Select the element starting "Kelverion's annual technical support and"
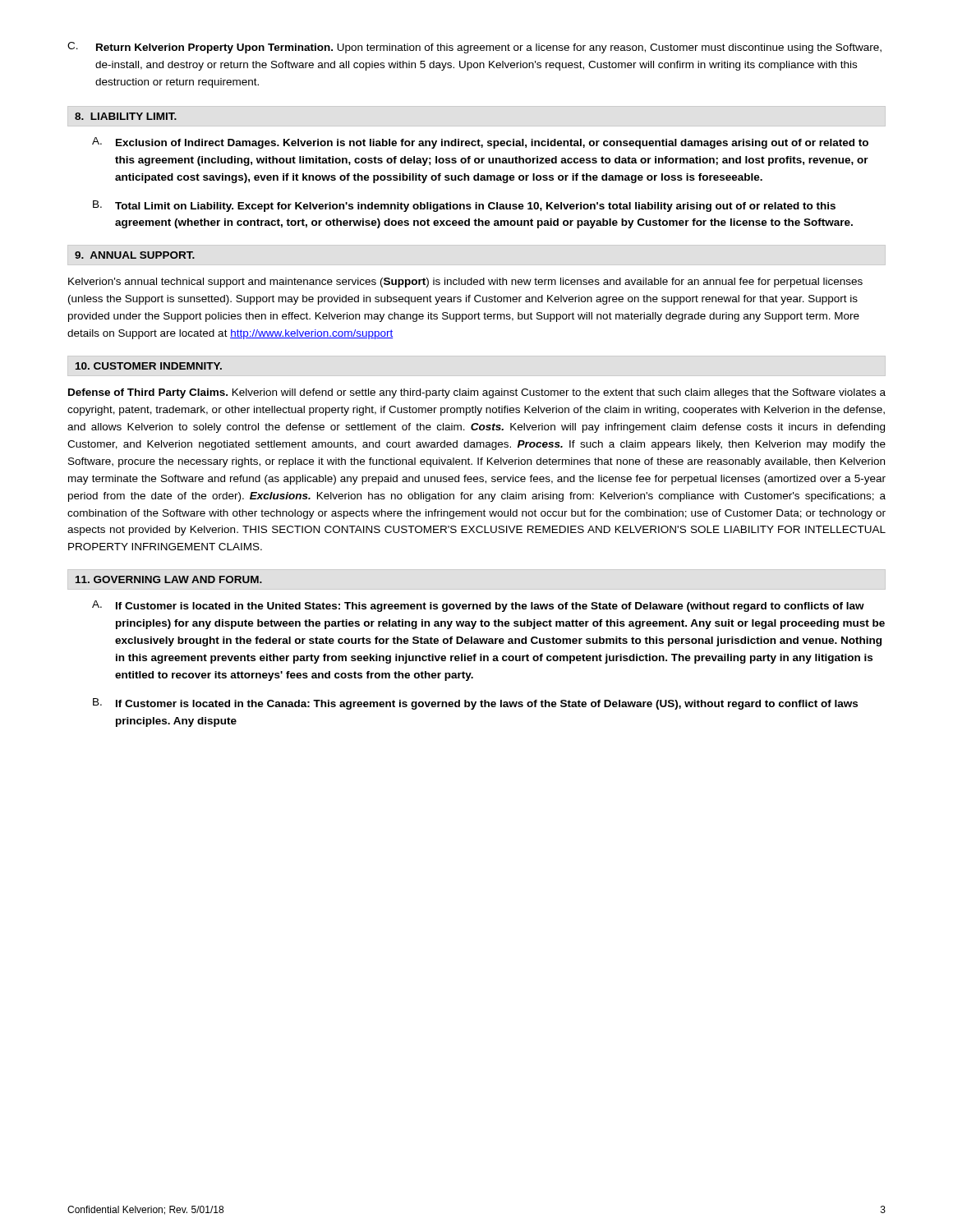Screen dimensions: 1232x953 pos(465,307)
